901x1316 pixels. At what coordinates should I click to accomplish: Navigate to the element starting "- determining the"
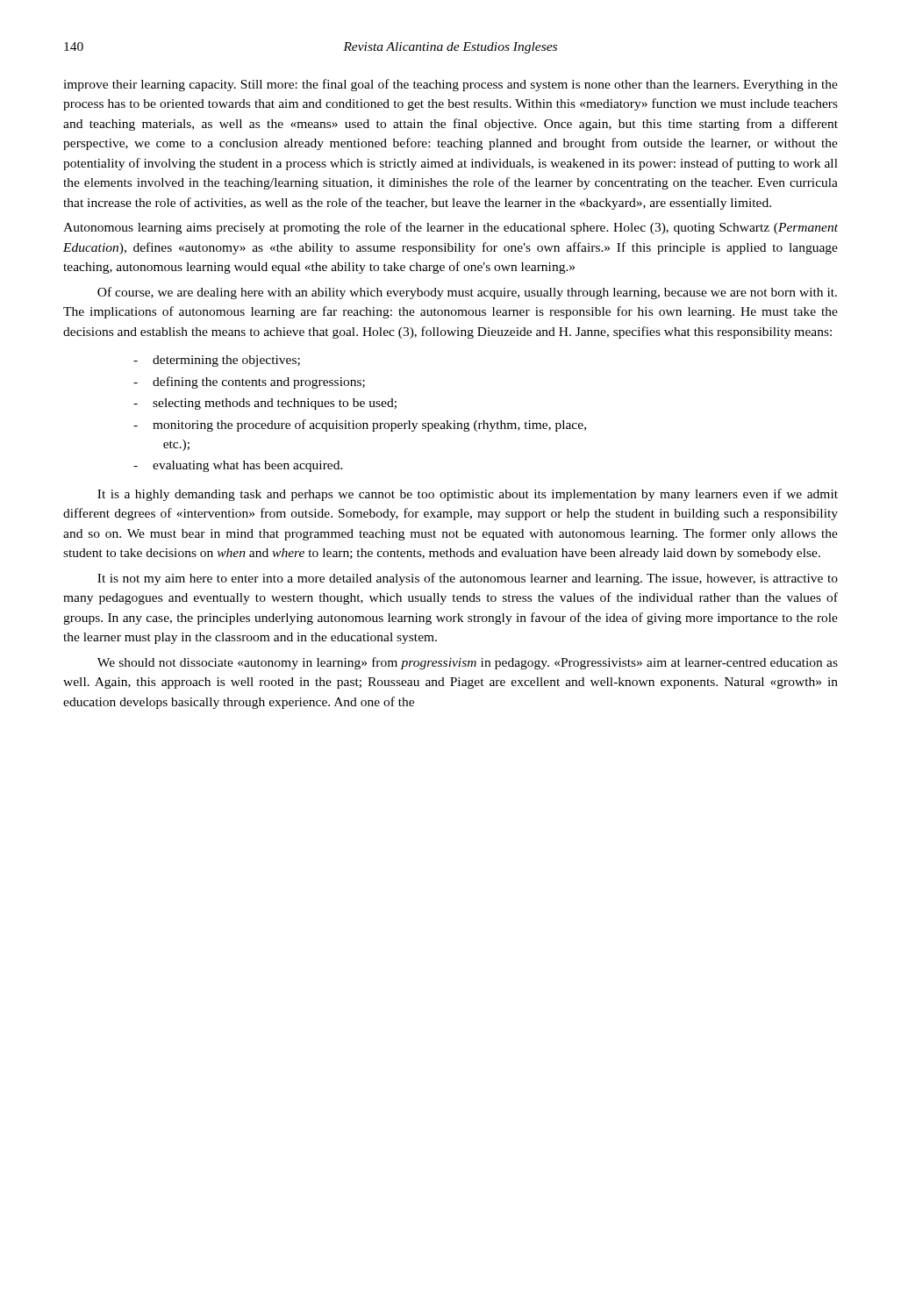pyautogui.click(x=217, y=361)
